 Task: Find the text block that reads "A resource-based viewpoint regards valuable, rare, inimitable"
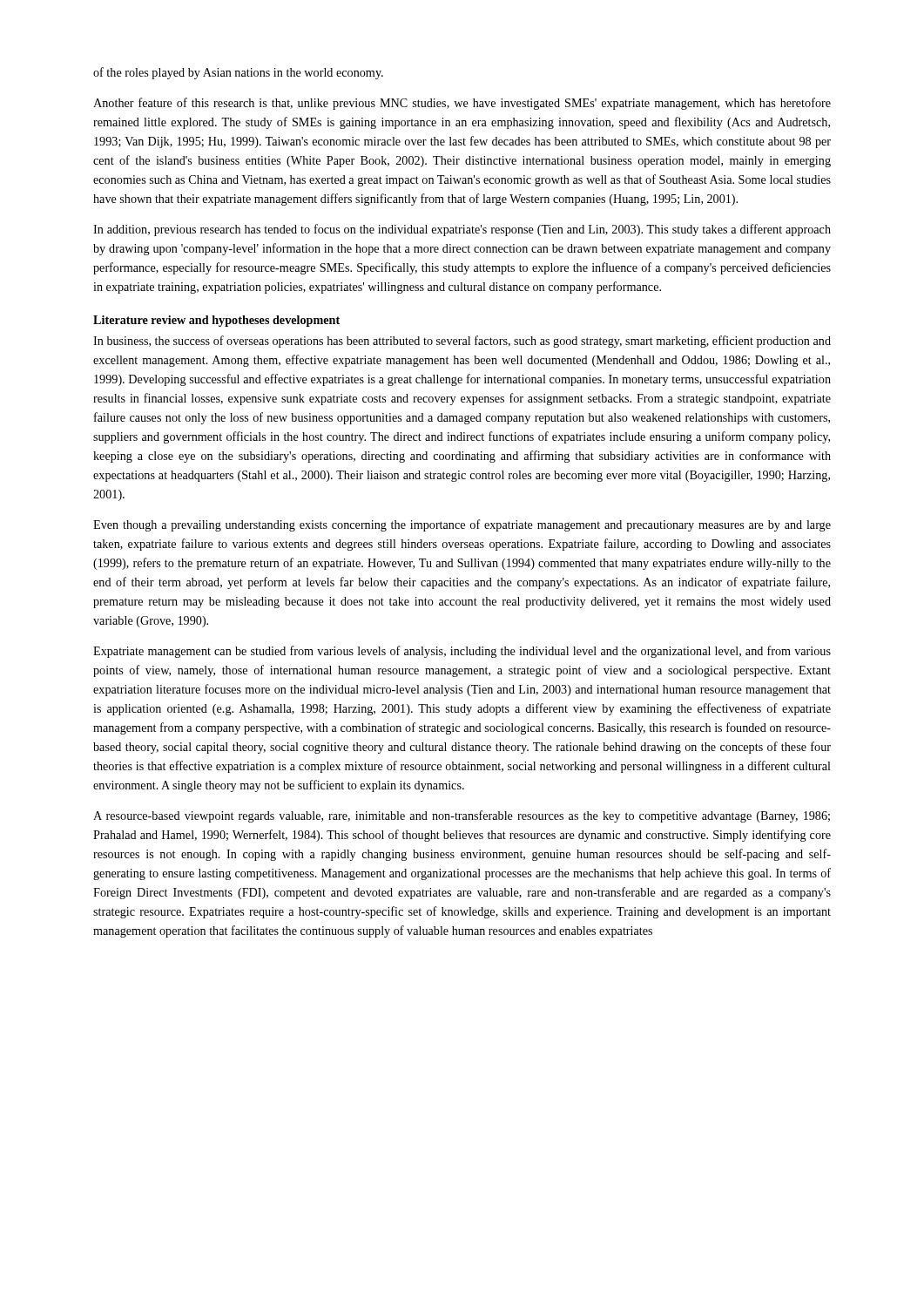click(x=462, y=873)
